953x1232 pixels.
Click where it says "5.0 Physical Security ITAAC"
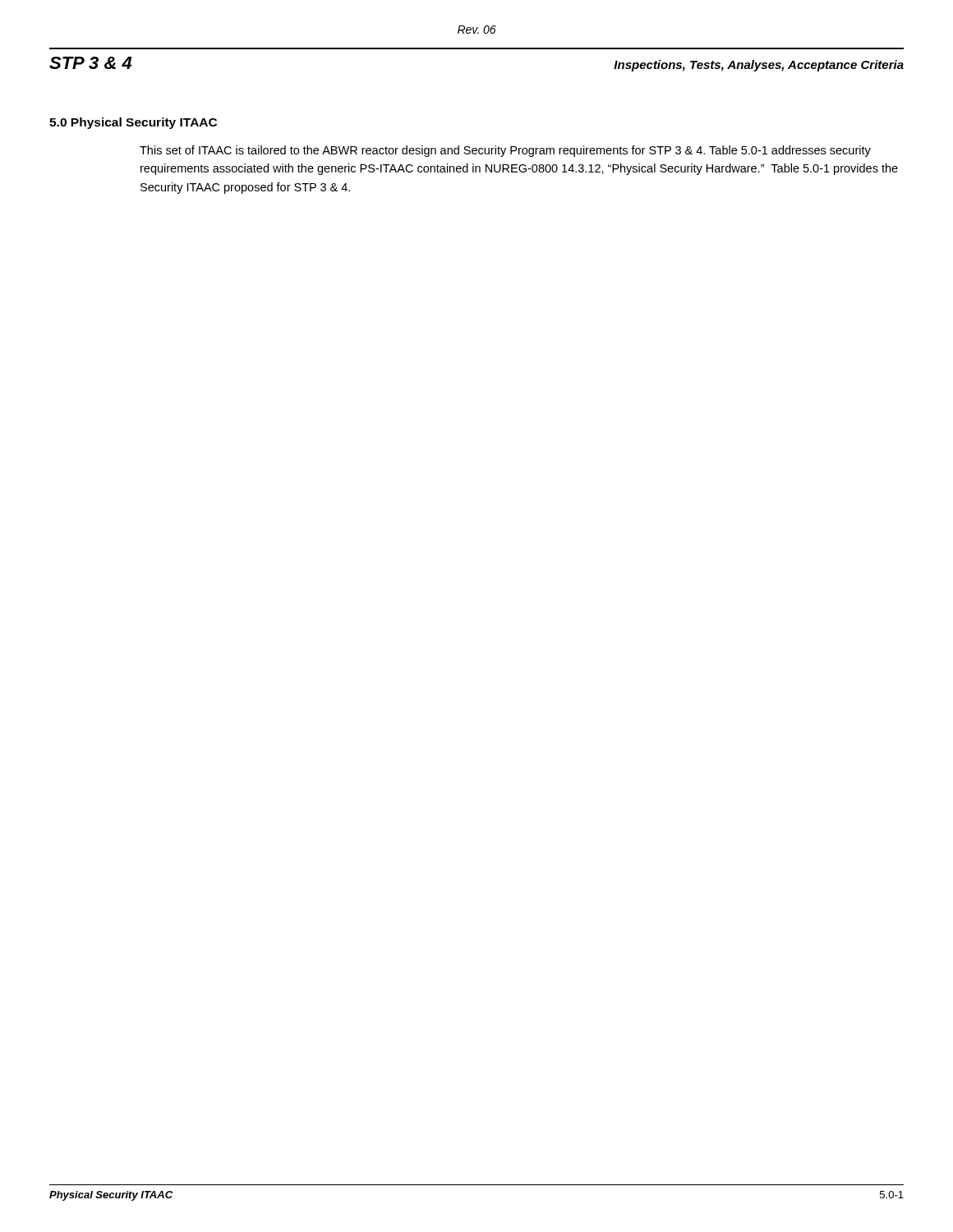(x=133, y=122)
